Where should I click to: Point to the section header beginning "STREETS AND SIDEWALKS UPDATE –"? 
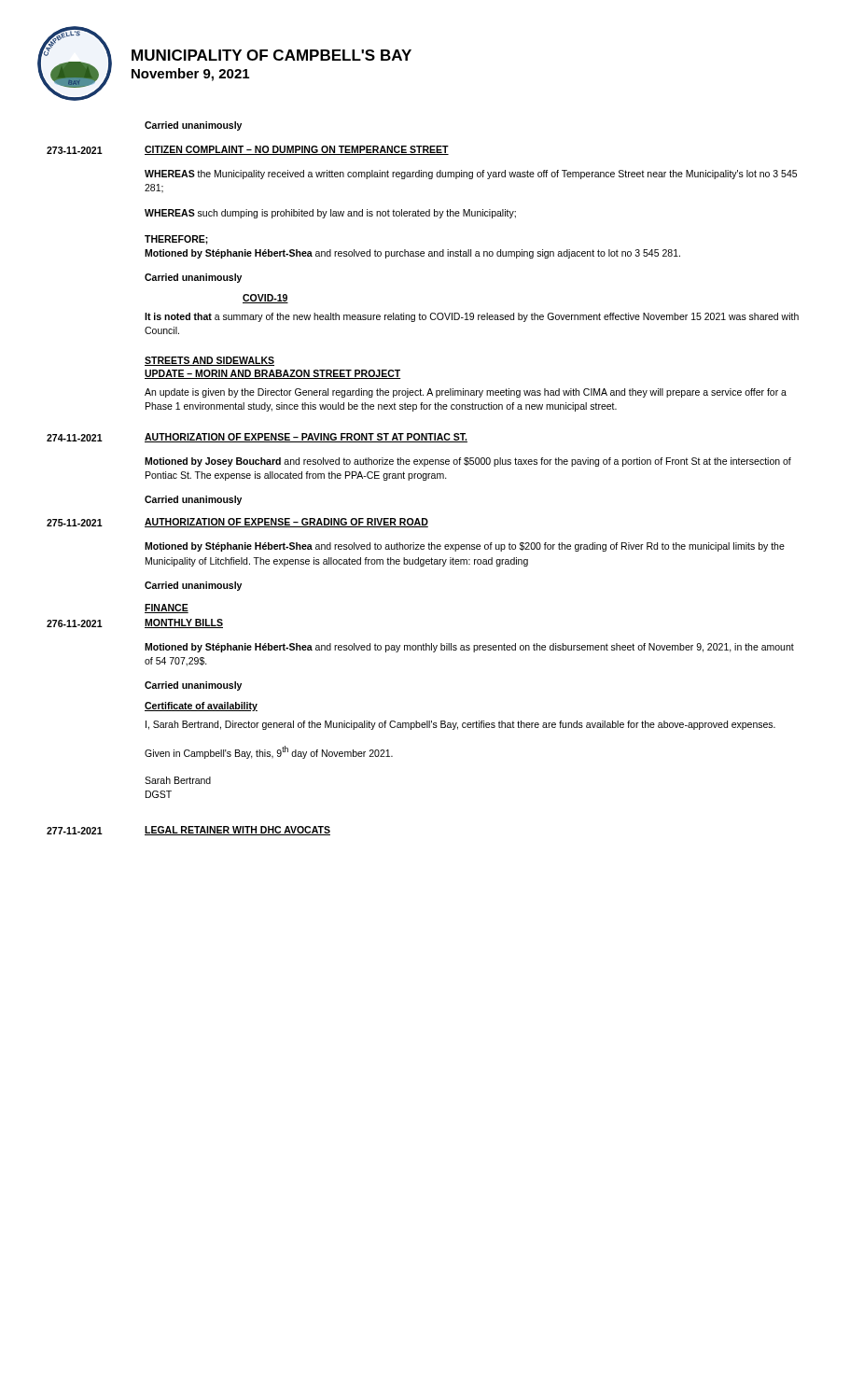click(209, 361)
